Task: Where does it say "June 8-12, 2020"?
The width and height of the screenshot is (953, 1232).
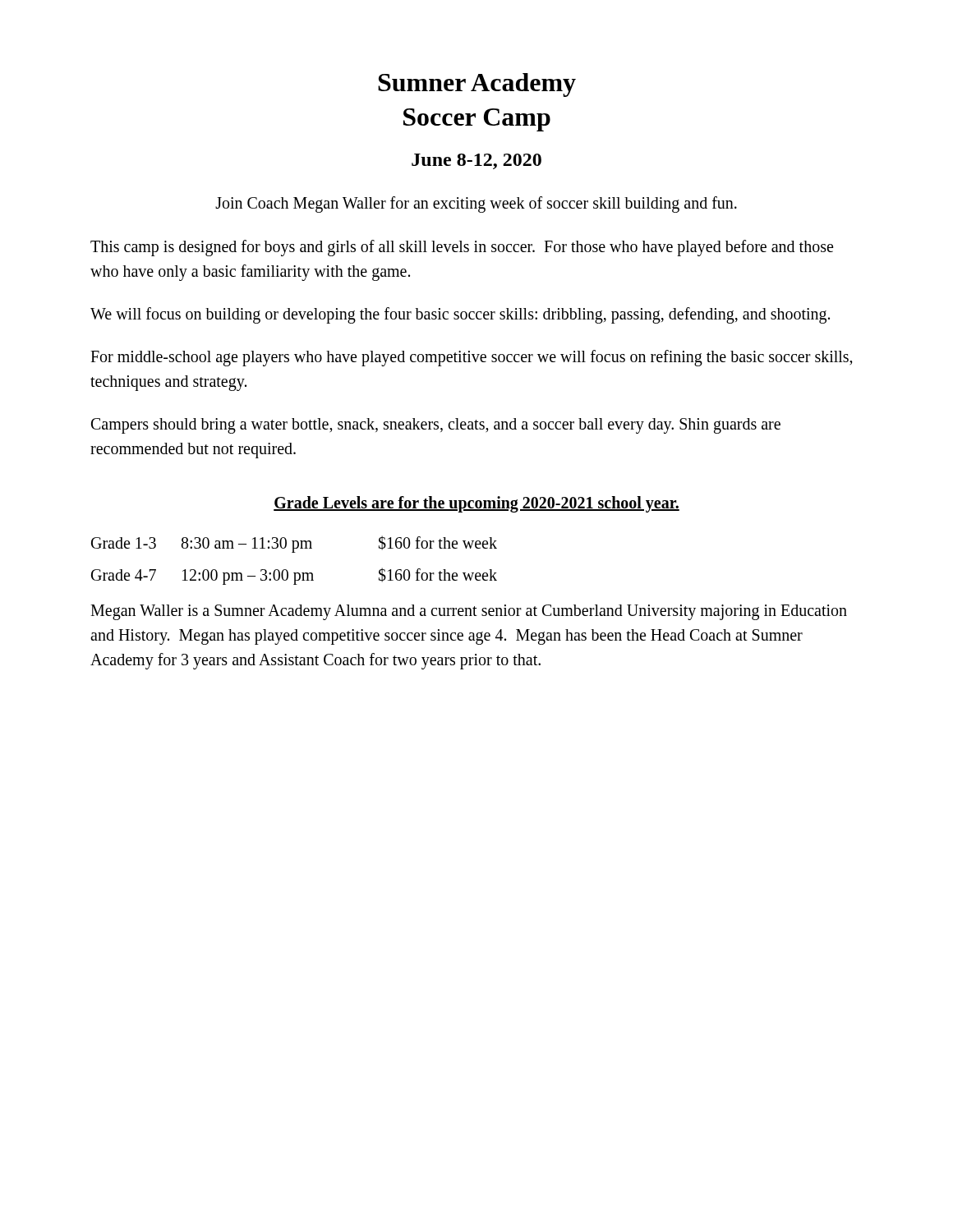Action: pyautogui.click(x=476, y=159)
